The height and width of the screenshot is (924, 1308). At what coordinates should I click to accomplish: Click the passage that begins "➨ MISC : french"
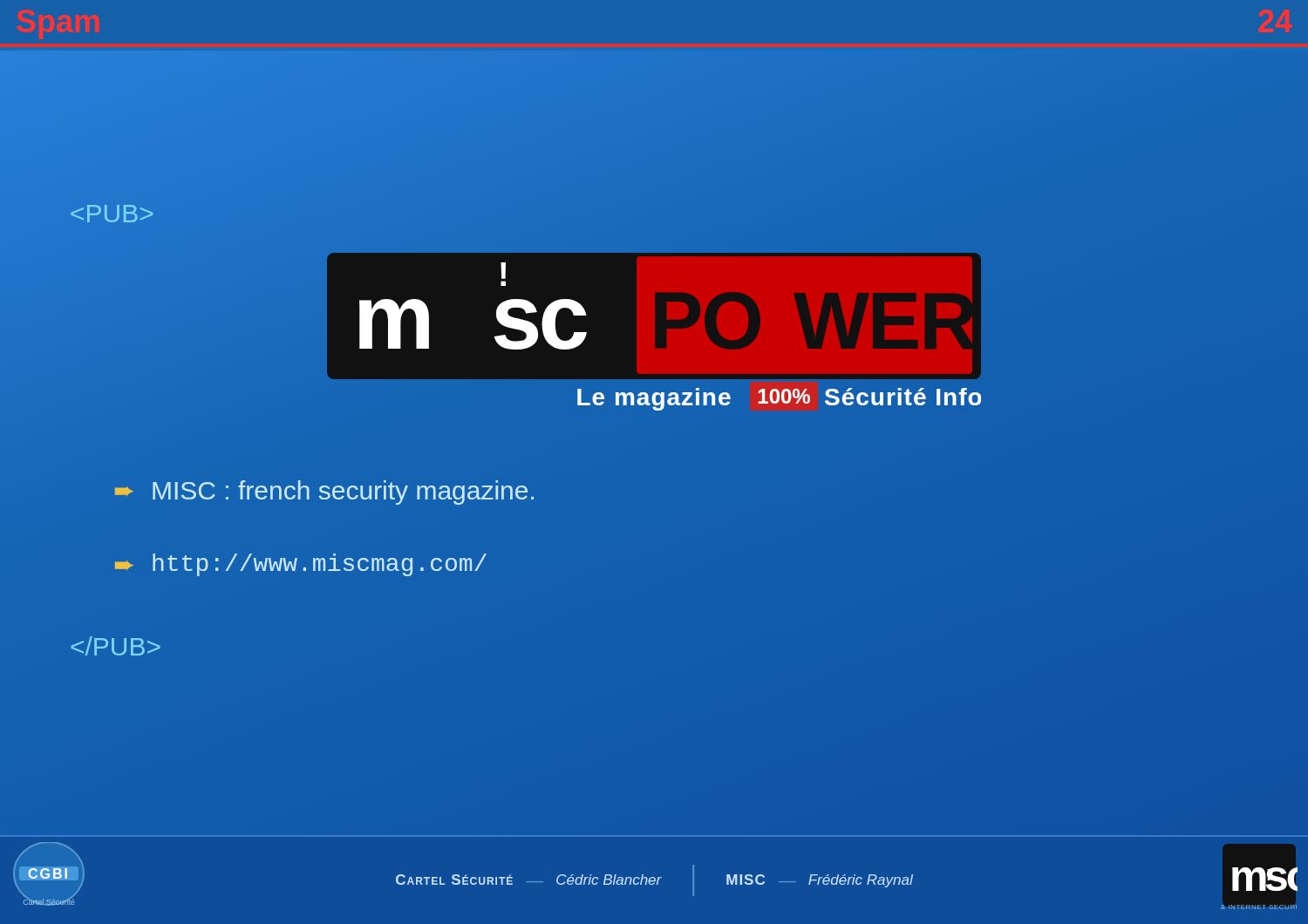pyautogui.click(x=325, y=490)
